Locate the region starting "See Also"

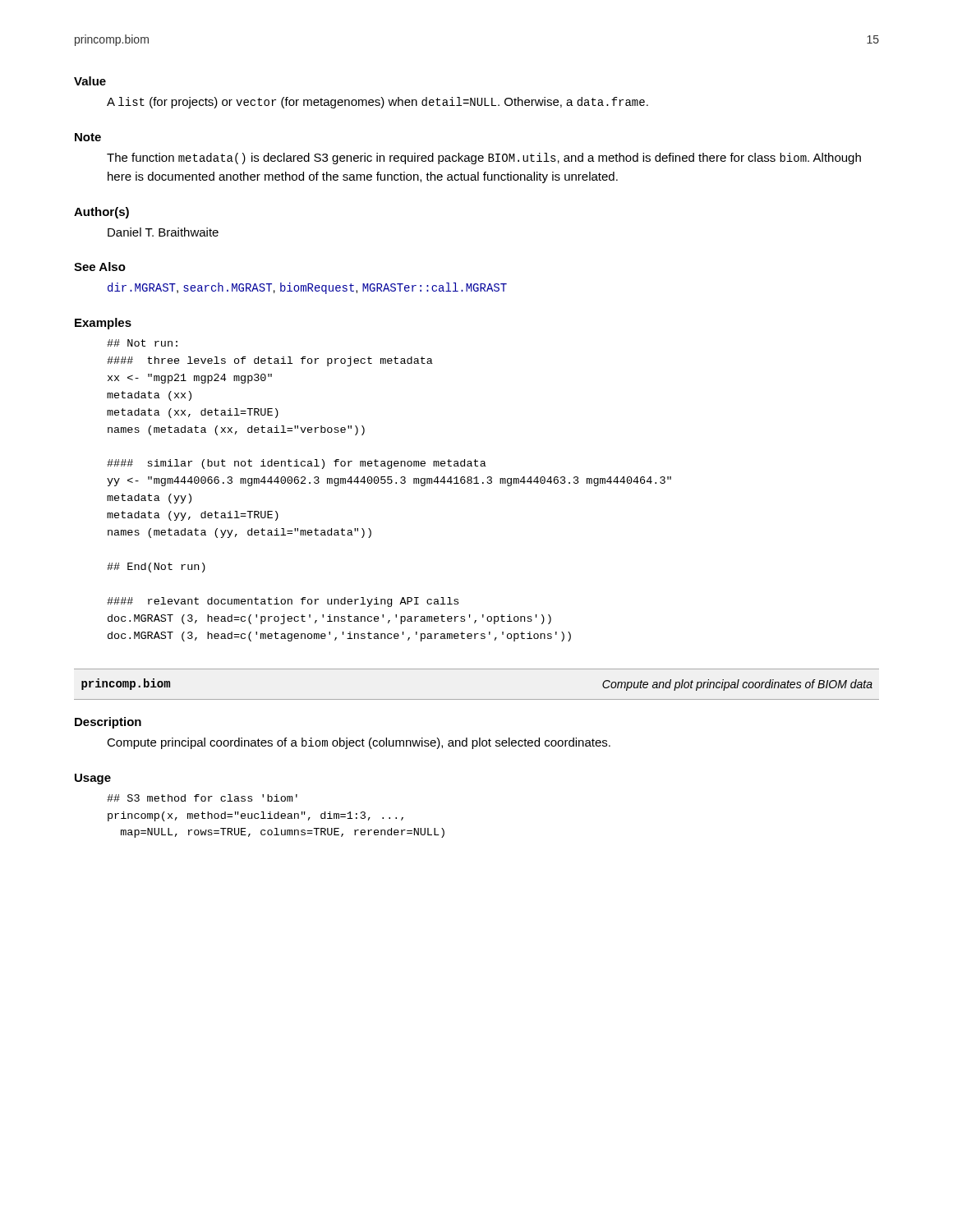(100, 267)
